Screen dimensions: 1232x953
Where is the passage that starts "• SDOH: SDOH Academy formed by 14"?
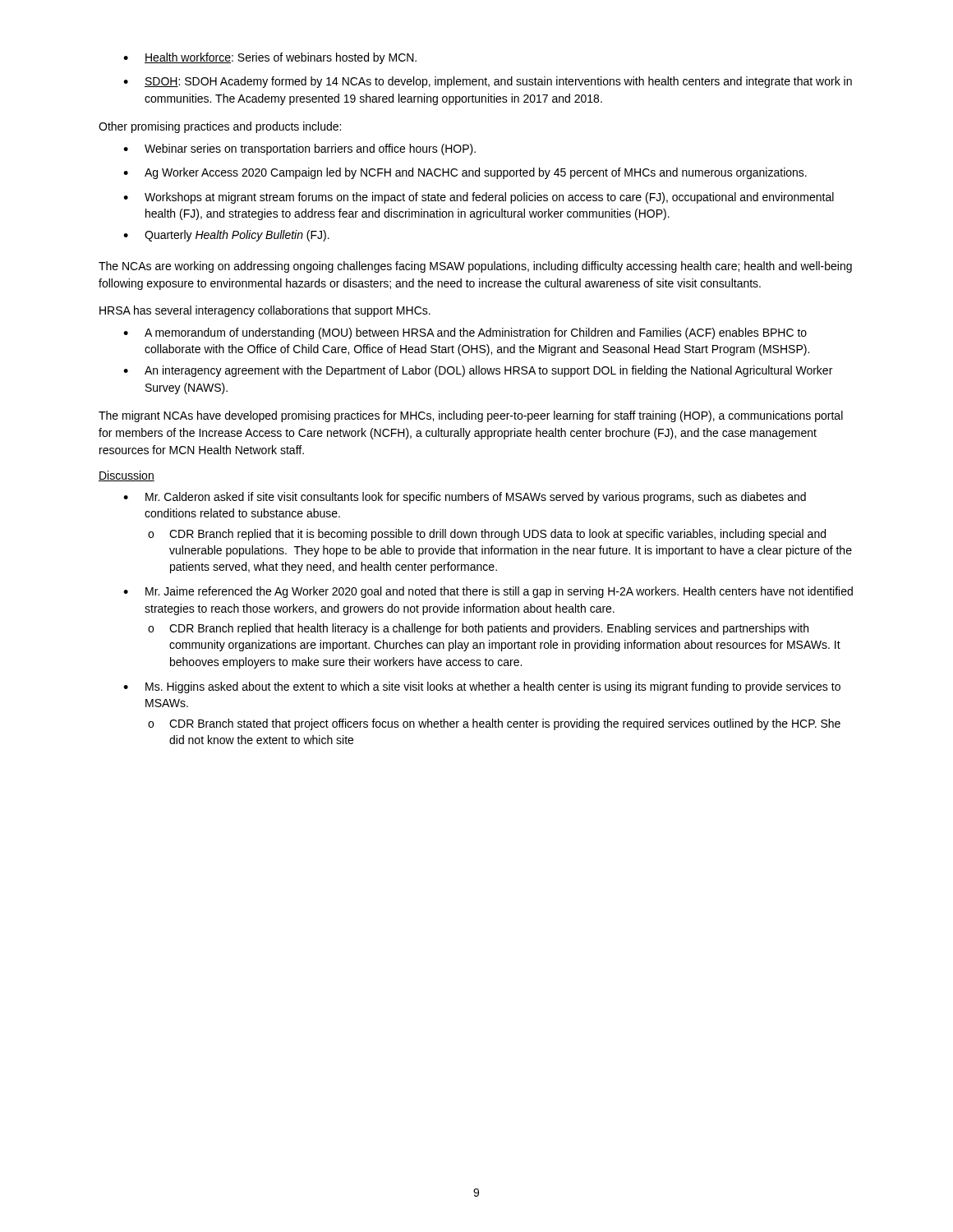coord(489,90)
